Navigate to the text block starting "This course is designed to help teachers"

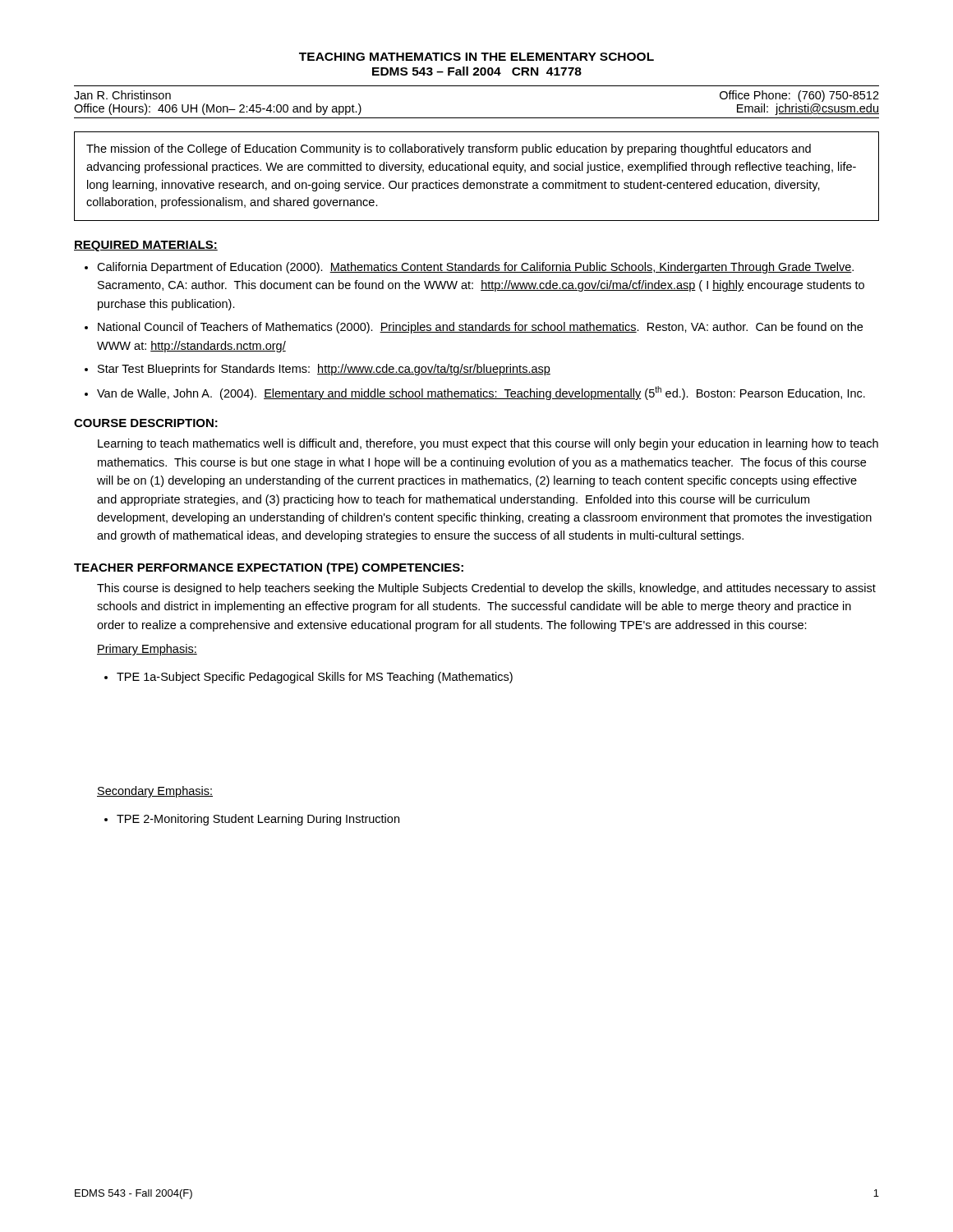486,606
